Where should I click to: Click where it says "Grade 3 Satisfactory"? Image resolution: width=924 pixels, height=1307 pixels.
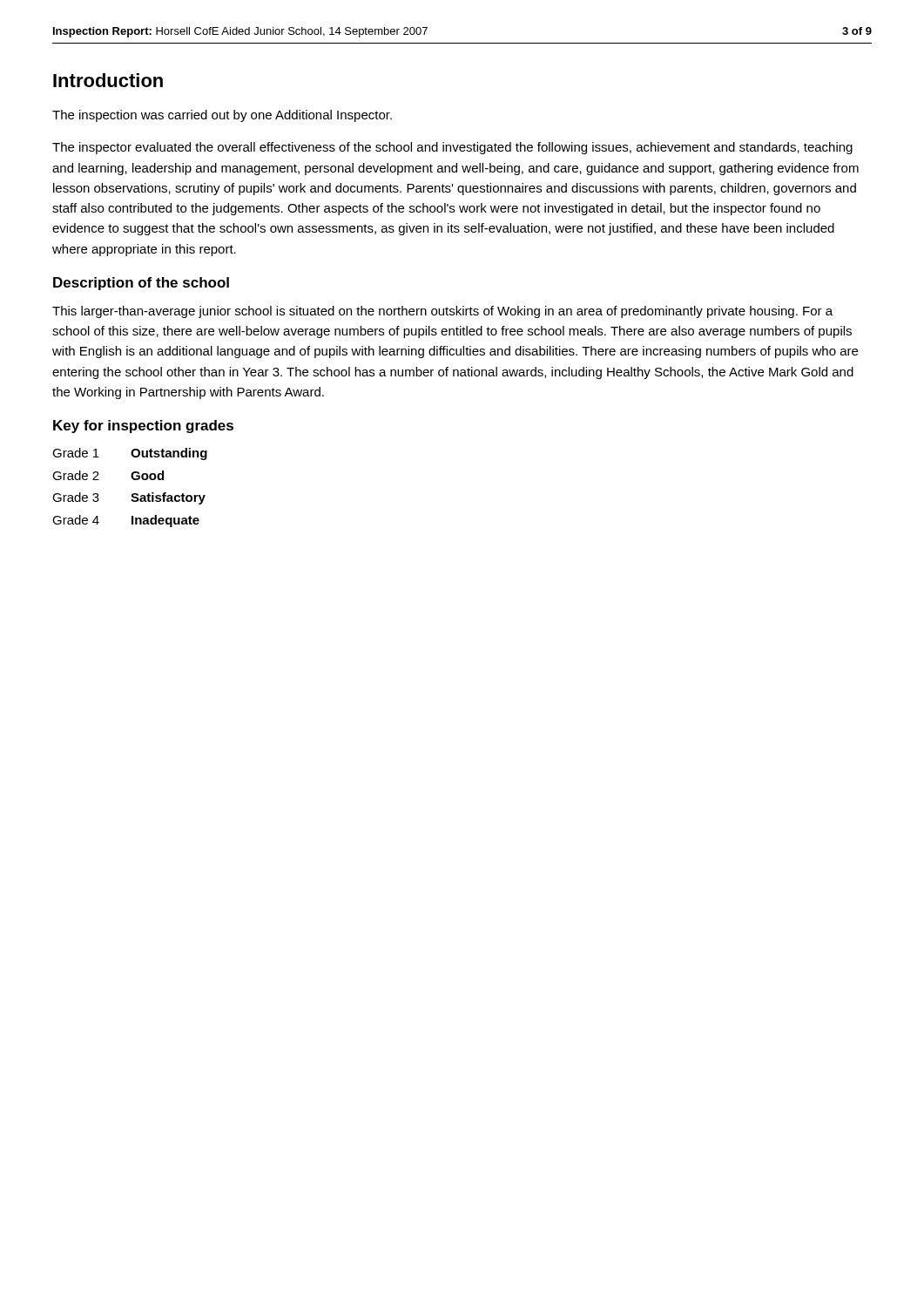click(x=129, y=498)
